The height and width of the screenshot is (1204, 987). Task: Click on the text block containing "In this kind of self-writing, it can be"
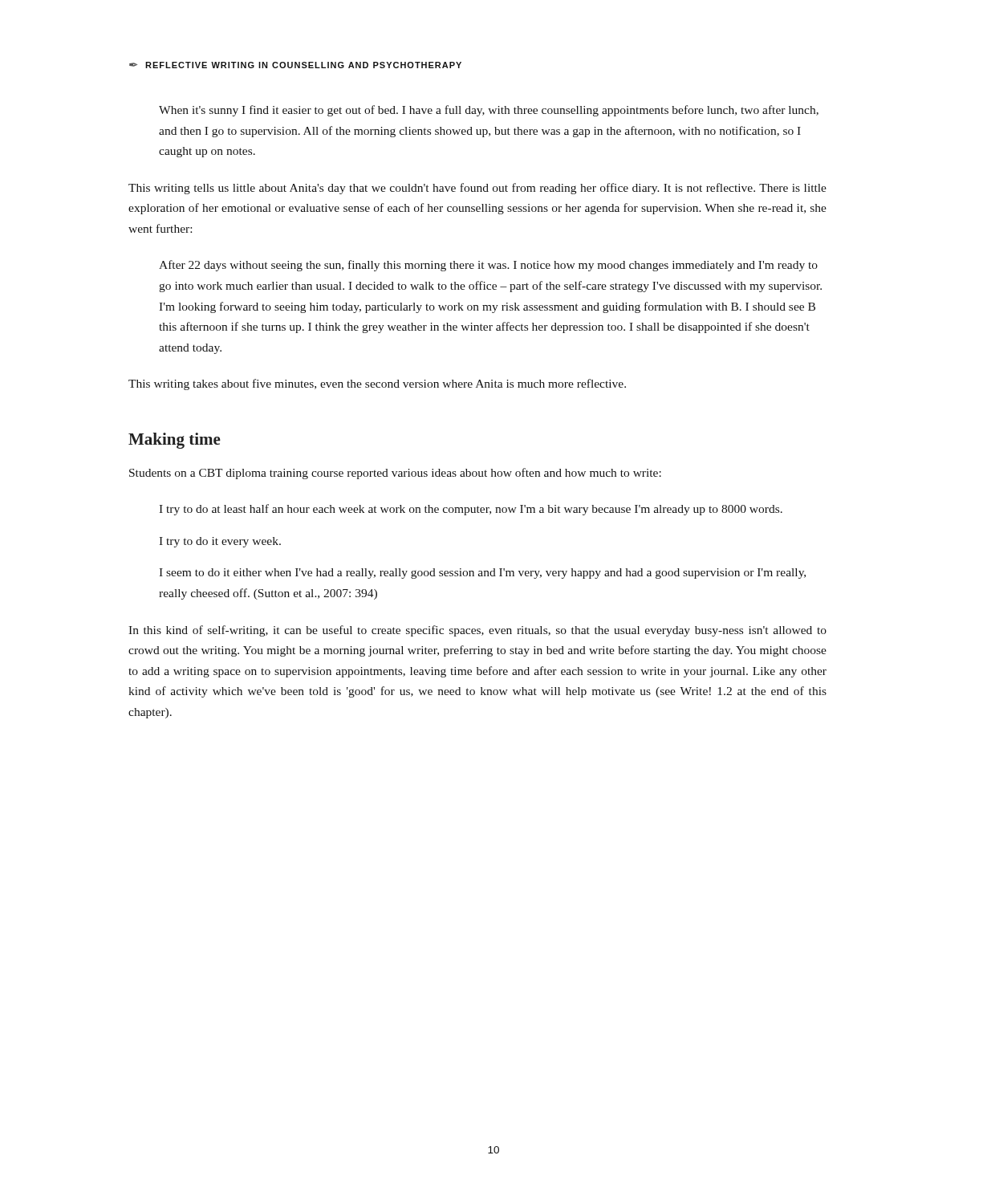point(477,670)
